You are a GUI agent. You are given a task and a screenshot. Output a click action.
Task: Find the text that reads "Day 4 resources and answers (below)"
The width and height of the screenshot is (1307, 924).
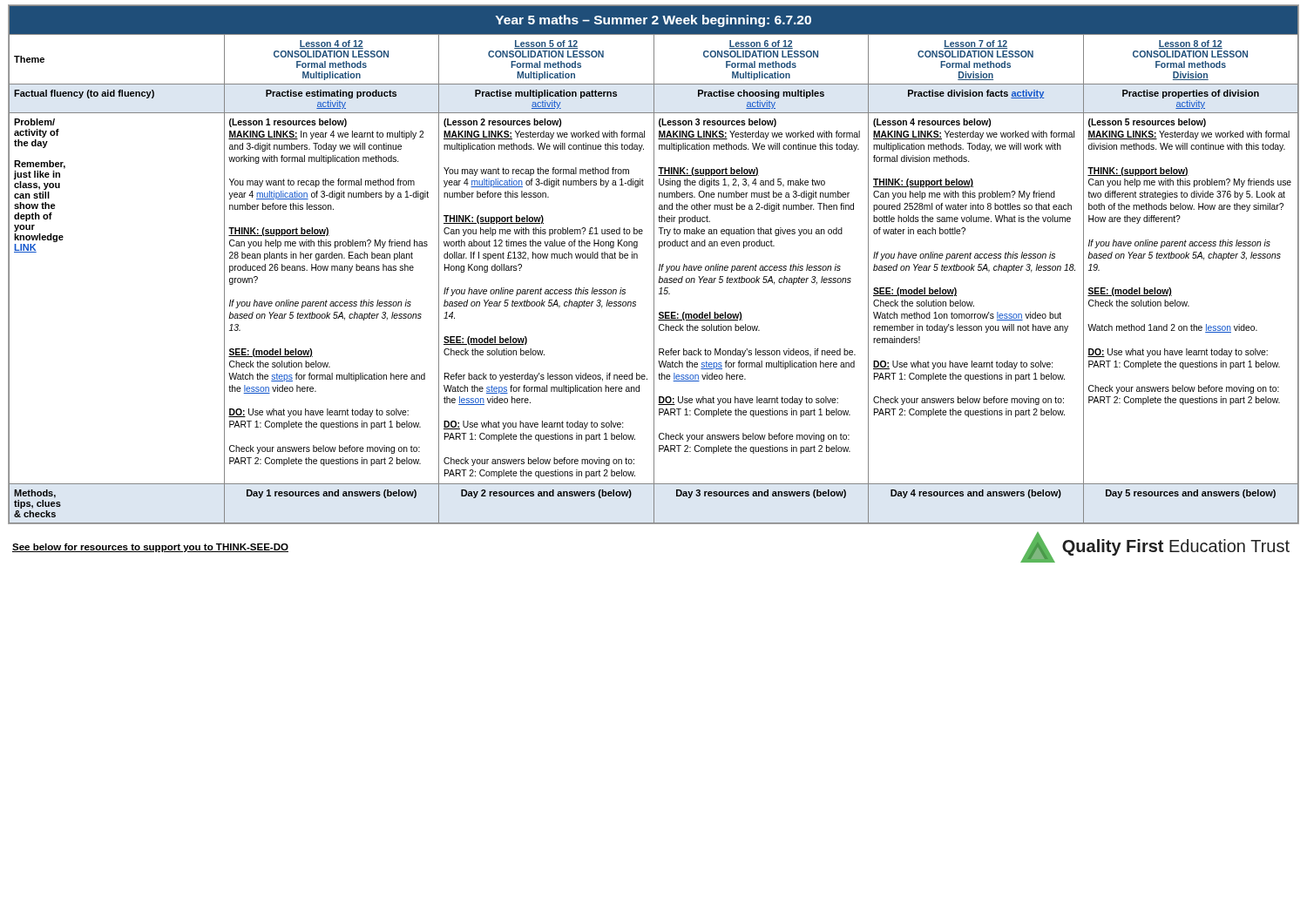tap(976, 493)
